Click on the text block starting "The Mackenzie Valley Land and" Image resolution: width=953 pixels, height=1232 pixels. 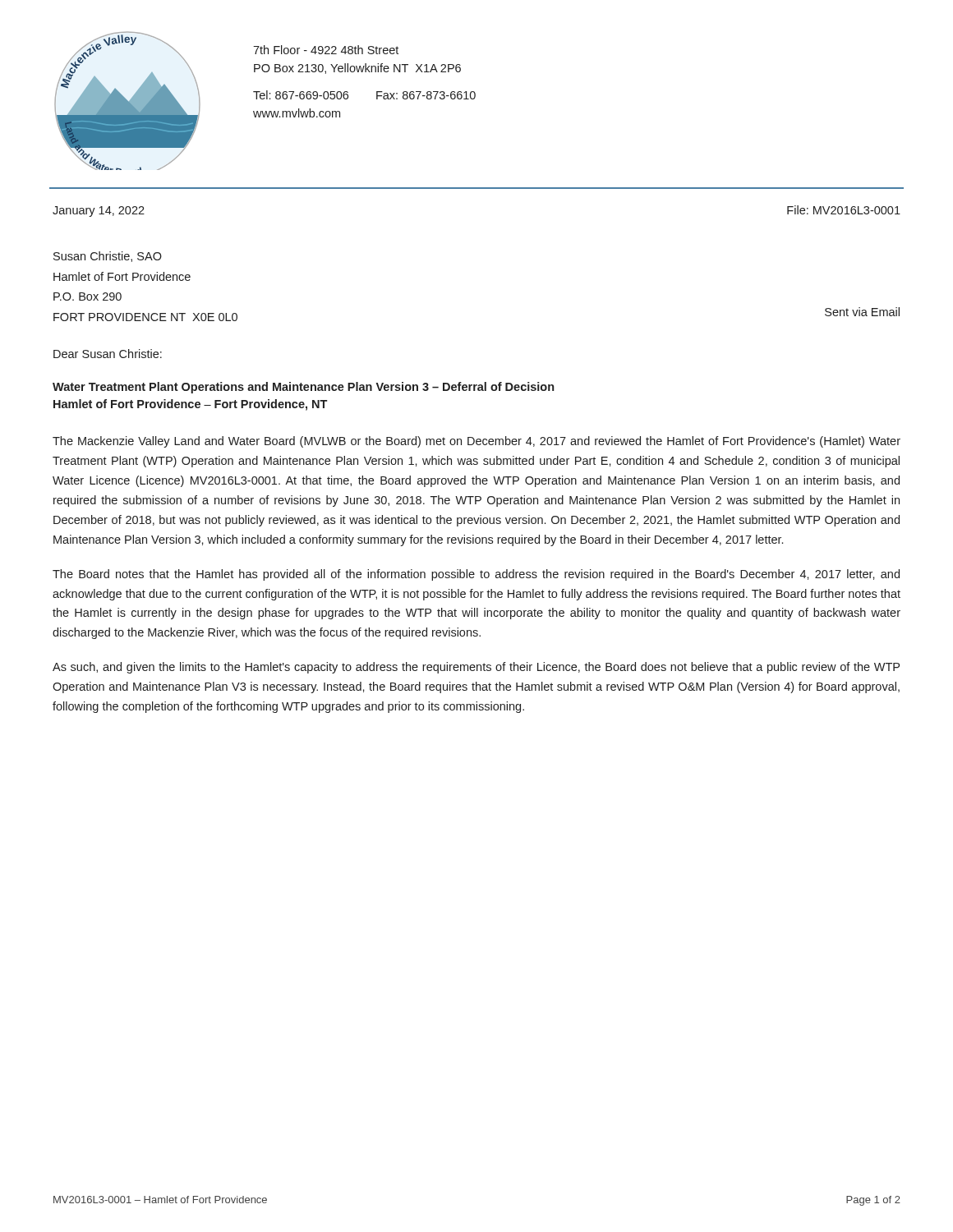[x=476, y=490]
